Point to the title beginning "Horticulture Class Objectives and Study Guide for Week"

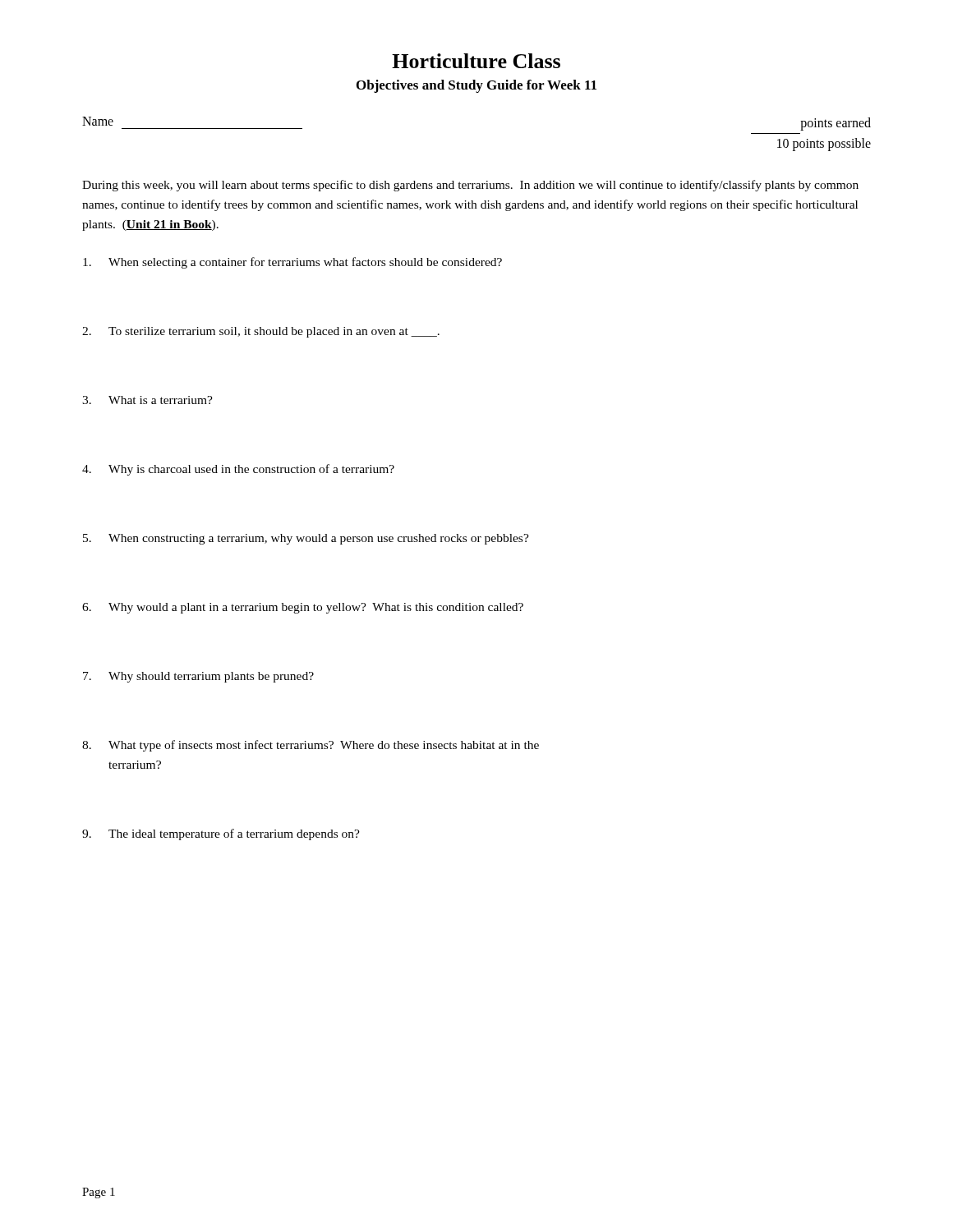476,71
